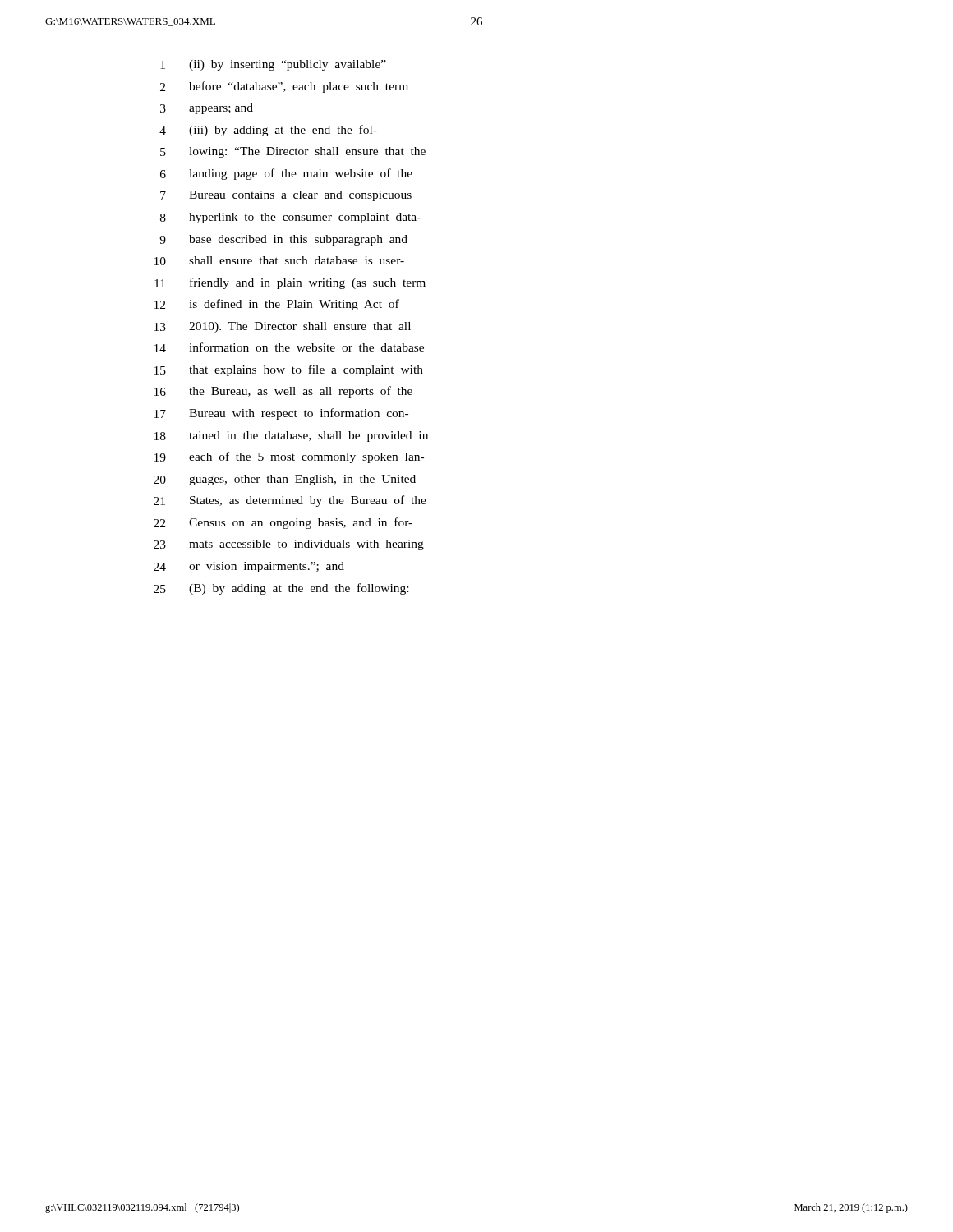Where is the passage that starts "2 before “database”, each"?

[284, 87]
